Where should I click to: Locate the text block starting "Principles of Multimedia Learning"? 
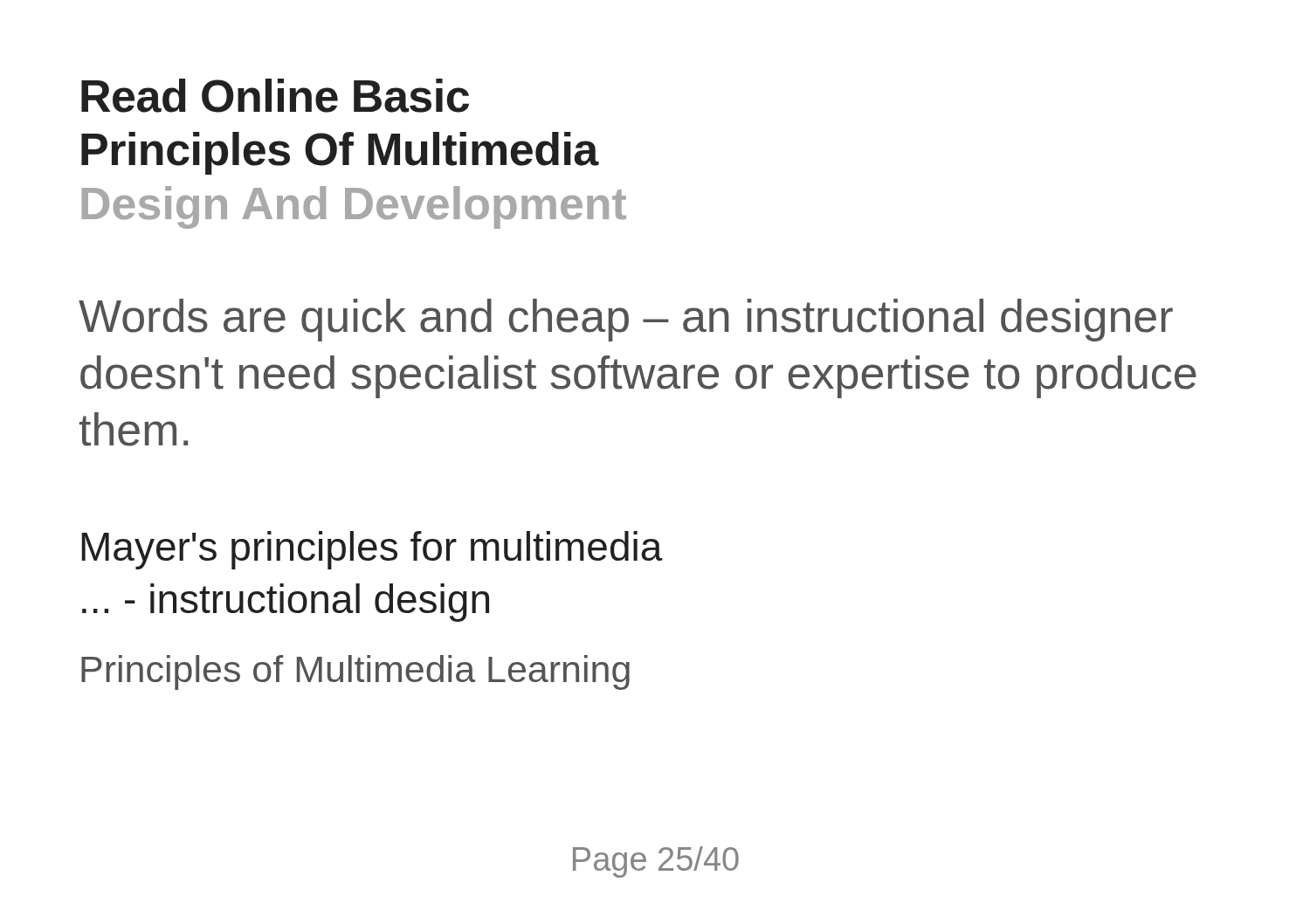tap(355, 670)
